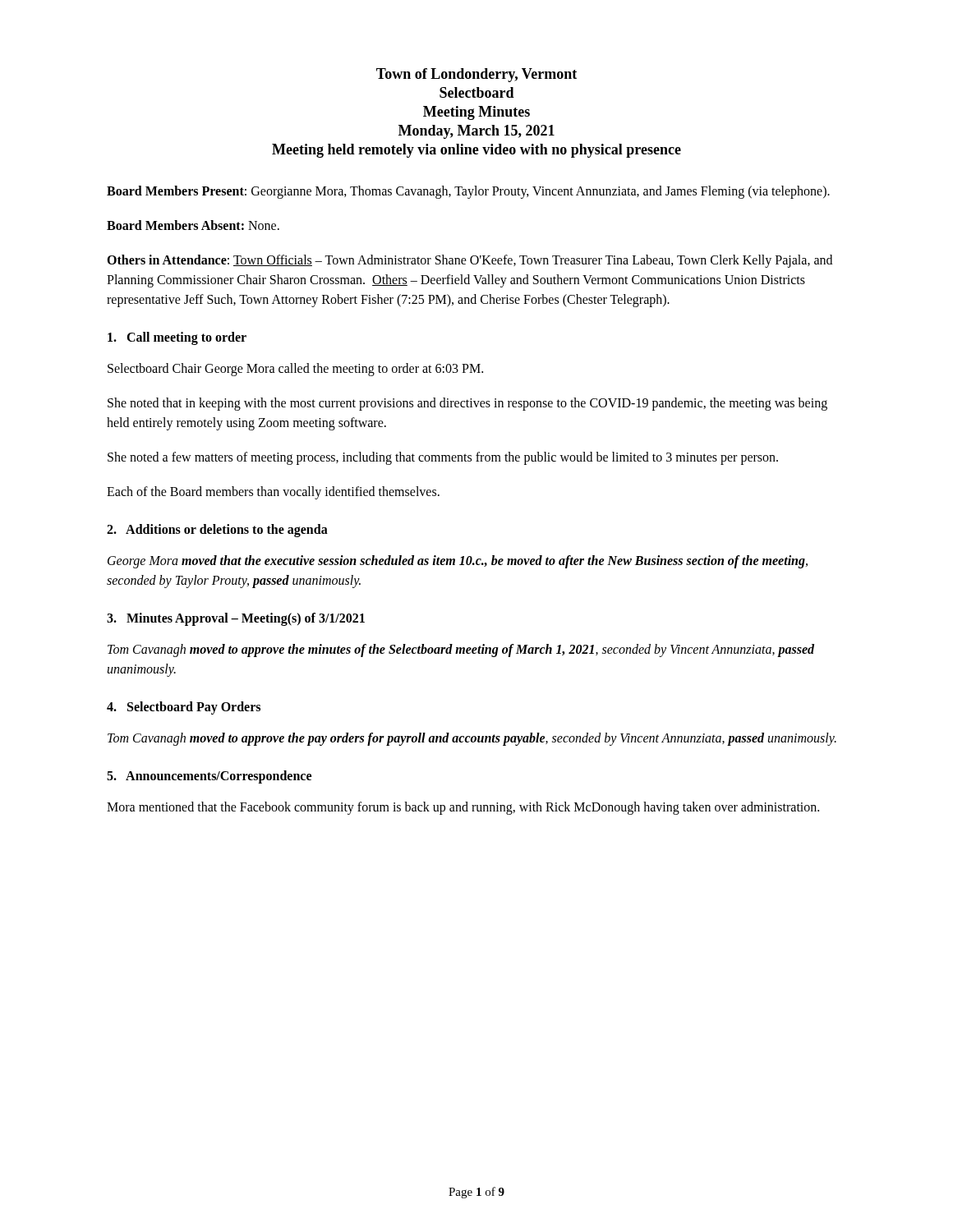Image resolution: width=953 pixels, height=1232 pixels.
Task: Click the passage that begins "Others in Attendance: Town Officials –"
Action: pyautogui.click(x=470, y=280)
